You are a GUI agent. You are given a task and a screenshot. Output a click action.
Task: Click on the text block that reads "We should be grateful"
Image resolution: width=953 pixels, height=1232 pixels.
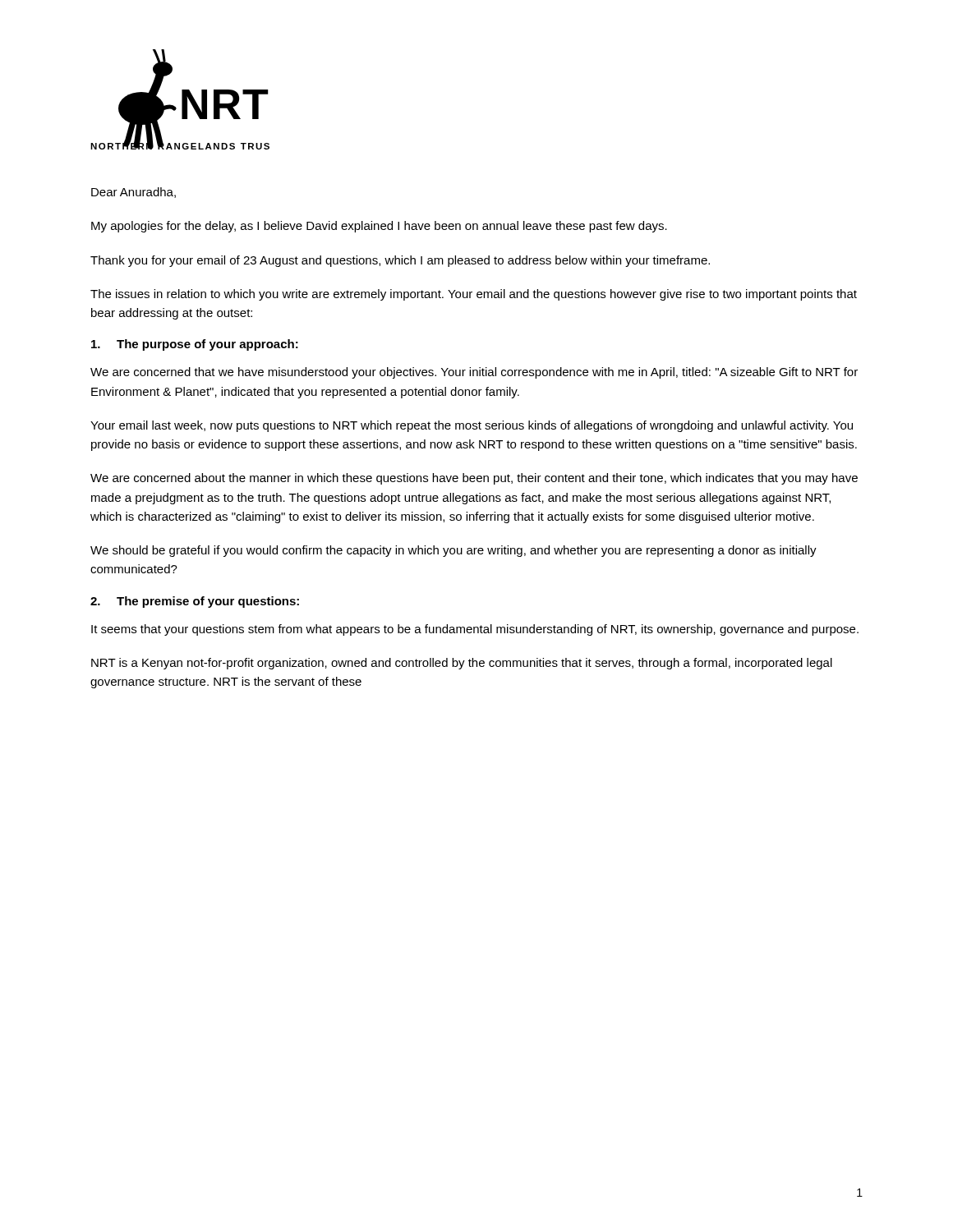coord(476,560)
